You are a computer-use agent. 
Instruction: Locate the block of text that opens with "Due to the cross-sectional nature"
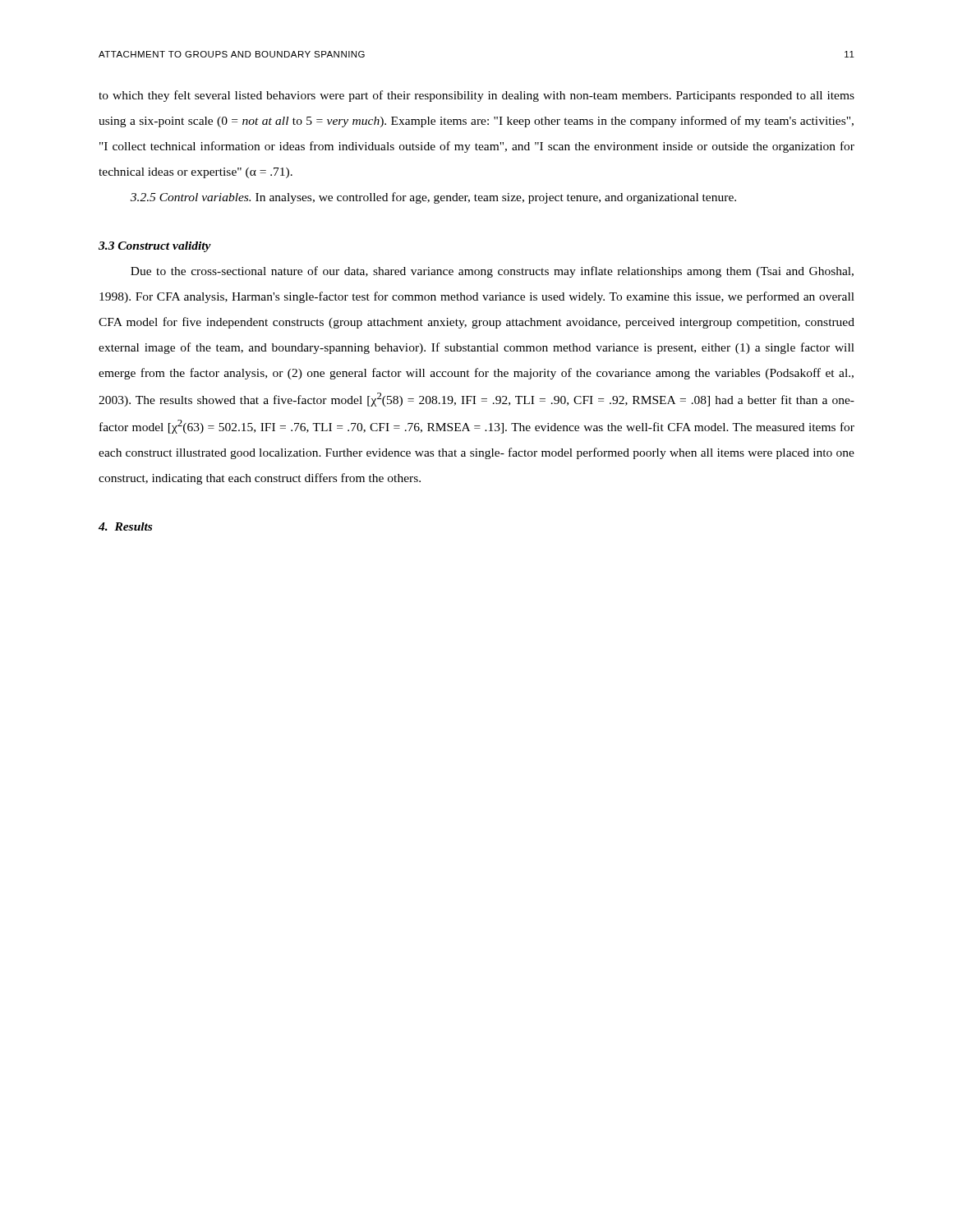tap(476, 374)
